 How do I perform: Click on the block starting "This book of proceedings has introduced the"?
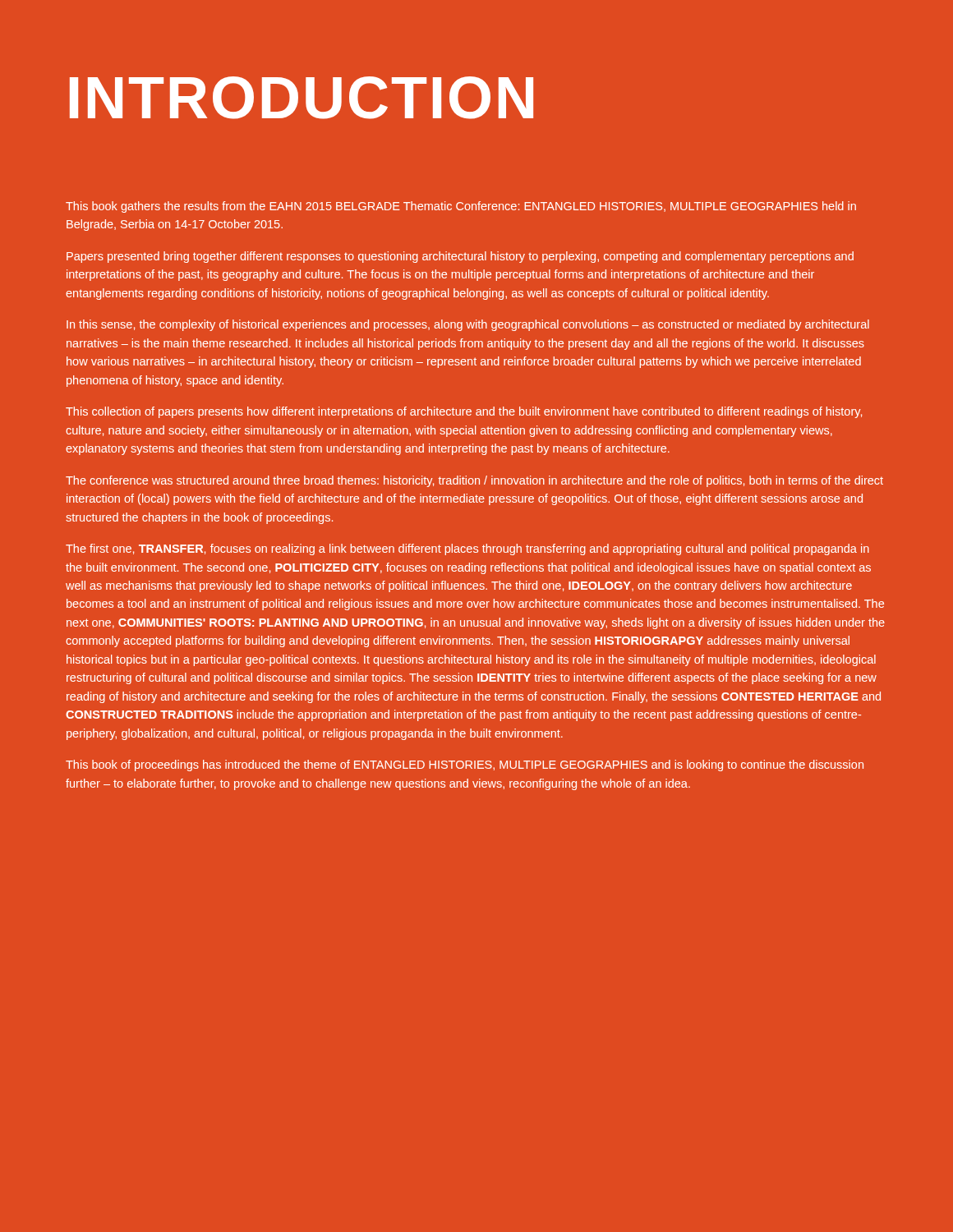click(465, 774)
